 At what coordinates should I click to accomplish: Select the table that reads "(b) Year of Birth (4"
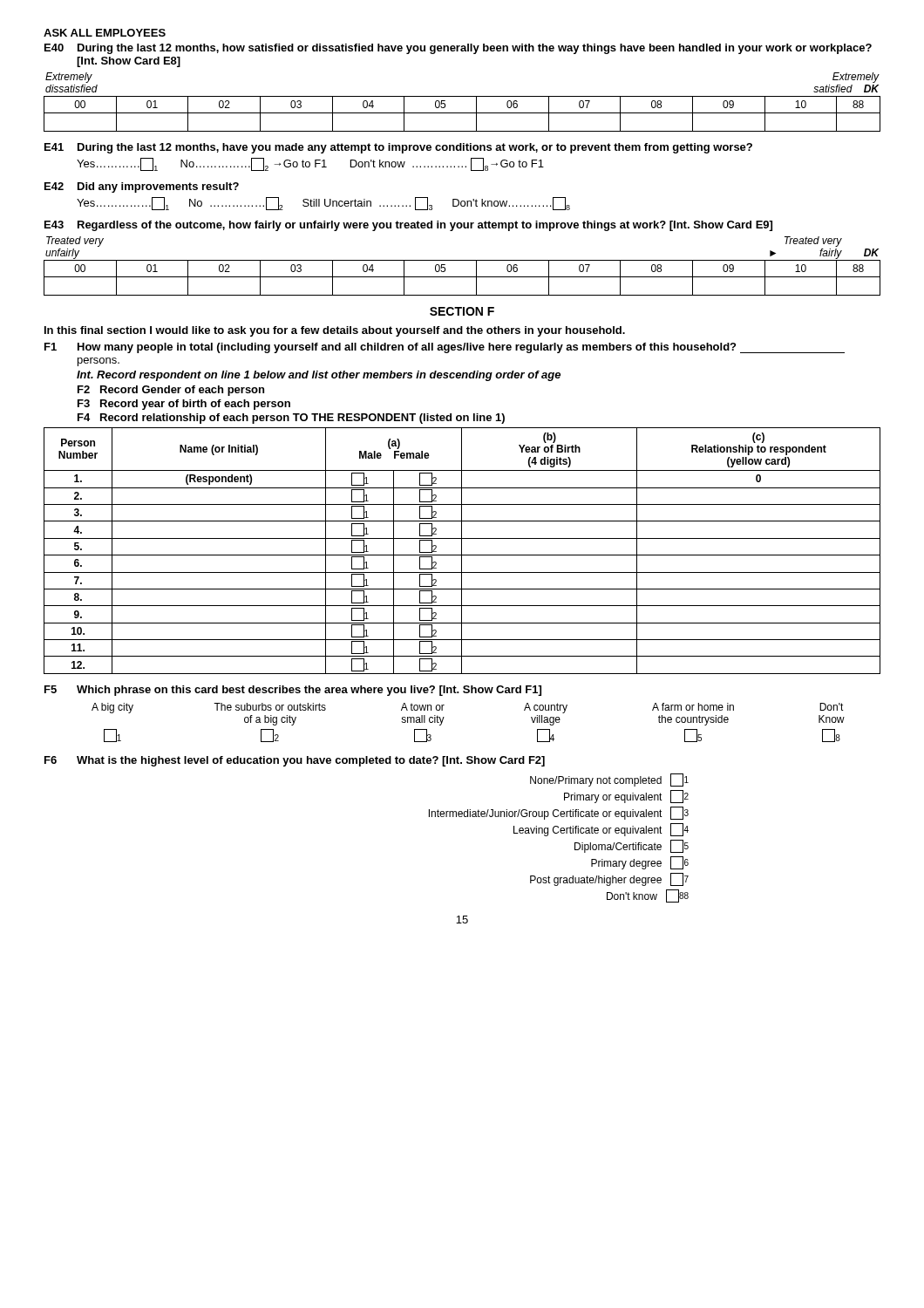point(462,551)
